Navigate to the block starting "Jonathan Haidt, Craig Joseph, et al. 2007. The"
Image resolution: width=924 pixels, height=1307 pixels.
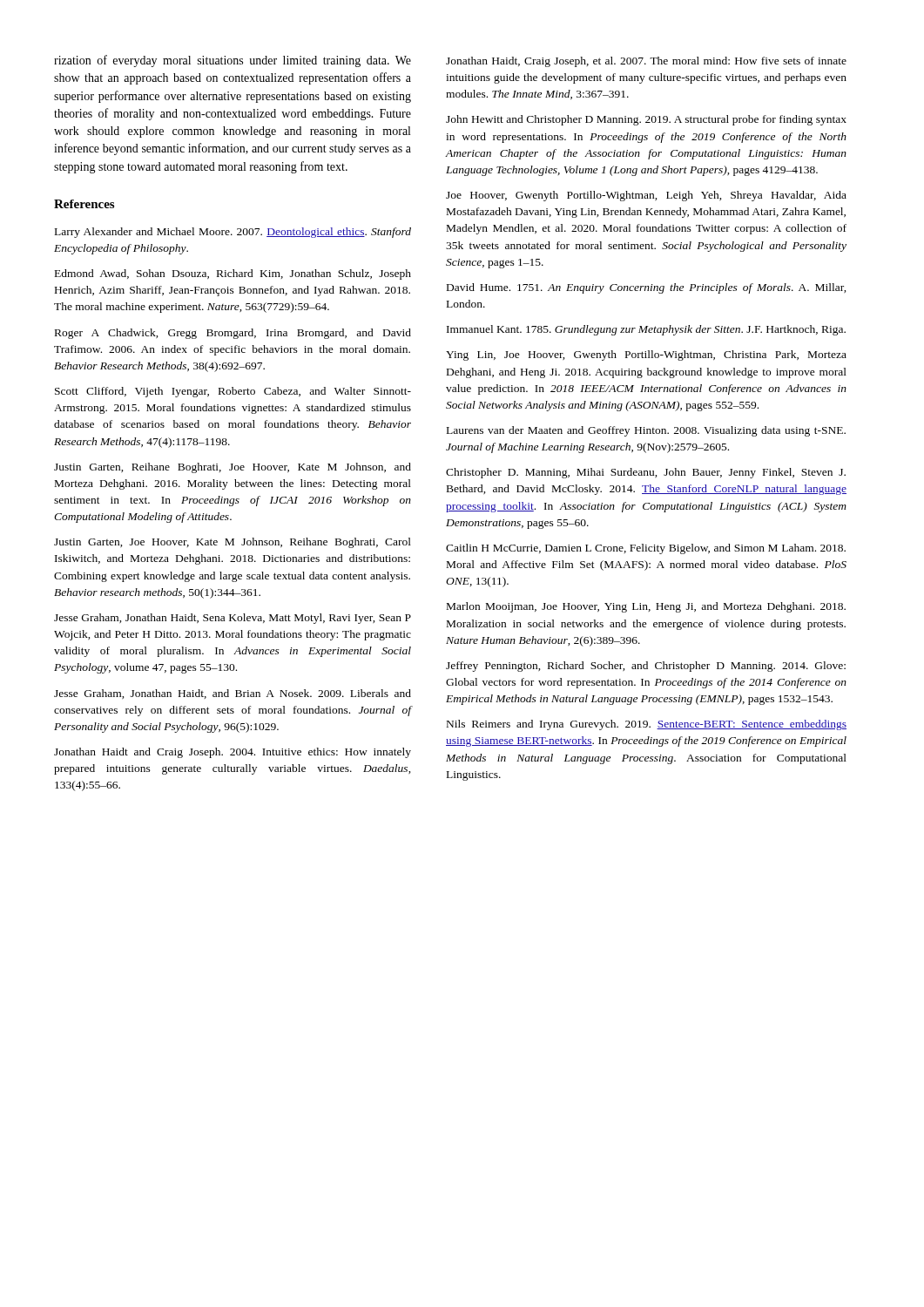[x=646, y=77]
